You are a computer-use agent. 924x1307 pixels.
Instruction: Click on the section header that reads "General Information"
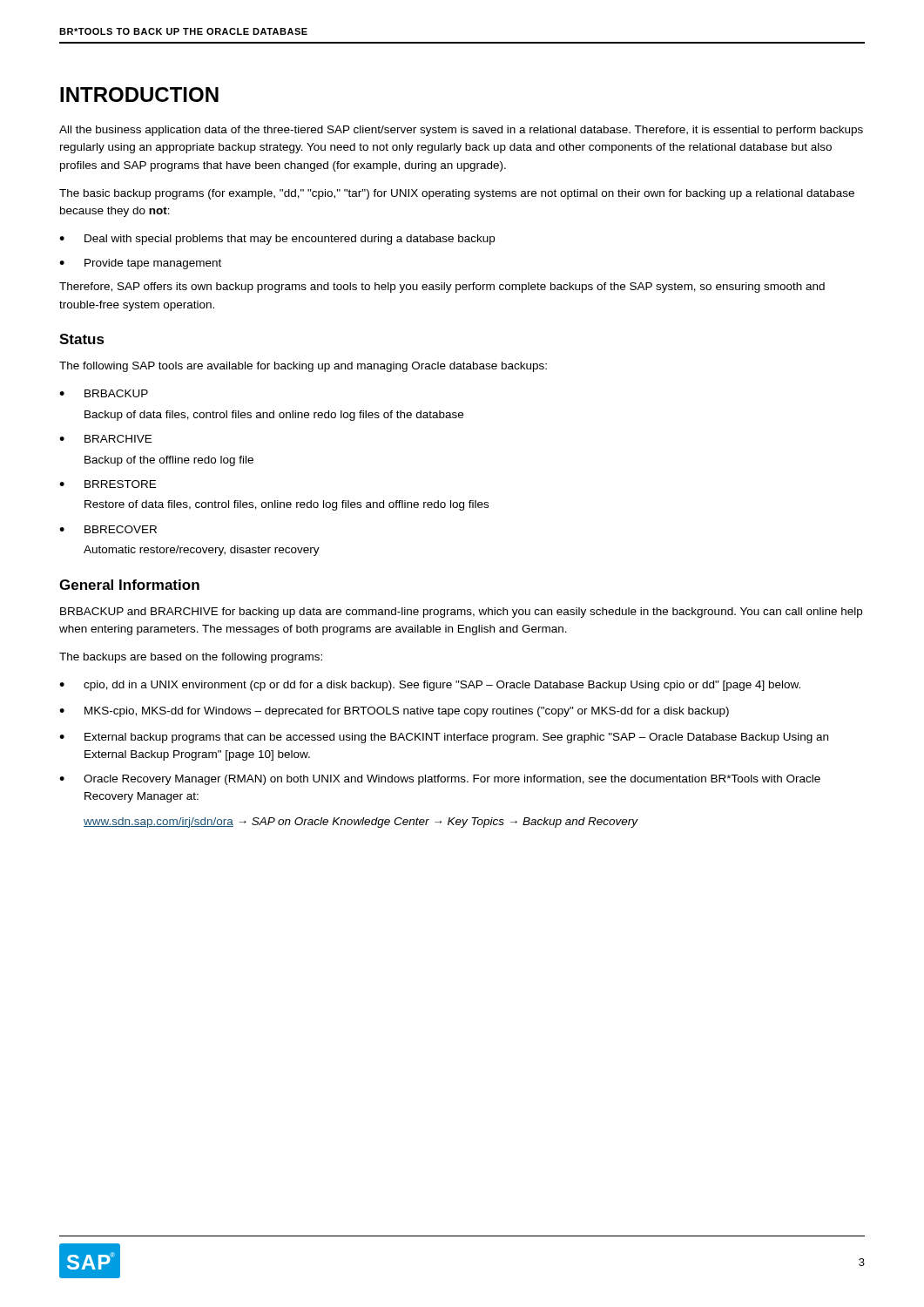tap(130, 585)
